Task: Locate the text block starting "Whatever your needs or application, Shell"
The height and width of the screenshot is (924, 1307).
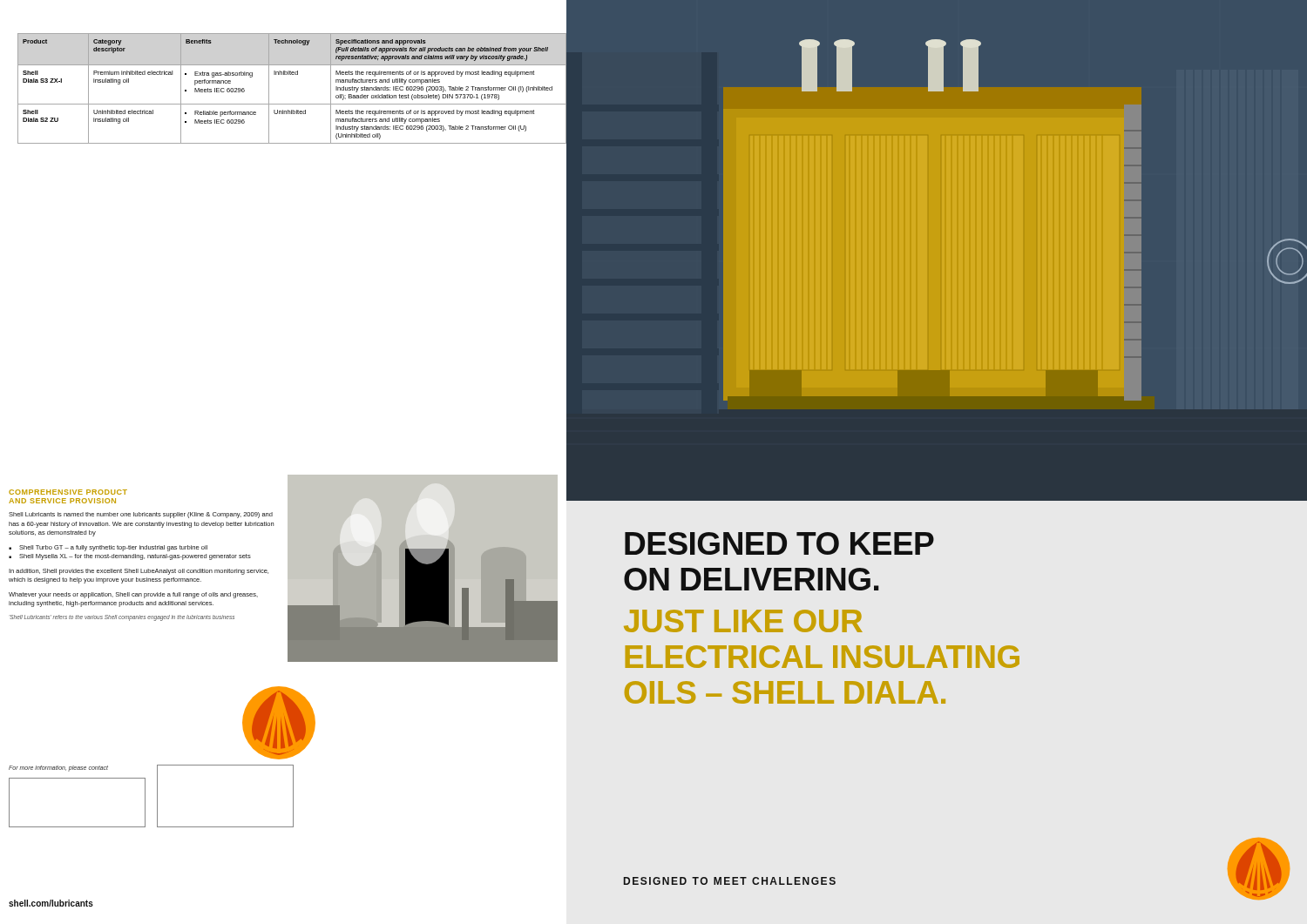Action: 133,598
